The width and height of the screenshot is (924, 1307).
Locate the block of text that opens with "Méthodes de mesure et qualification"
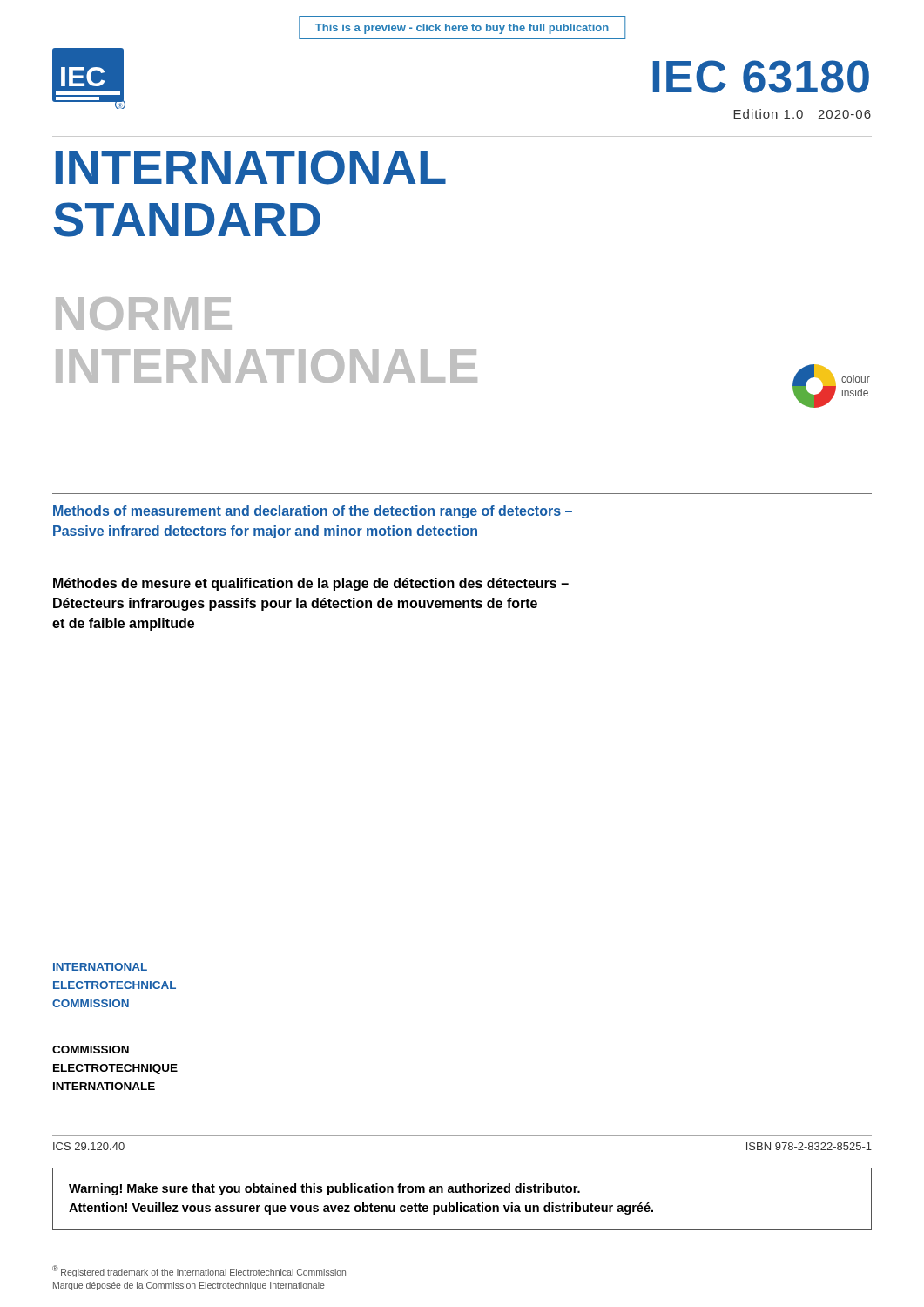click(311, 604)
